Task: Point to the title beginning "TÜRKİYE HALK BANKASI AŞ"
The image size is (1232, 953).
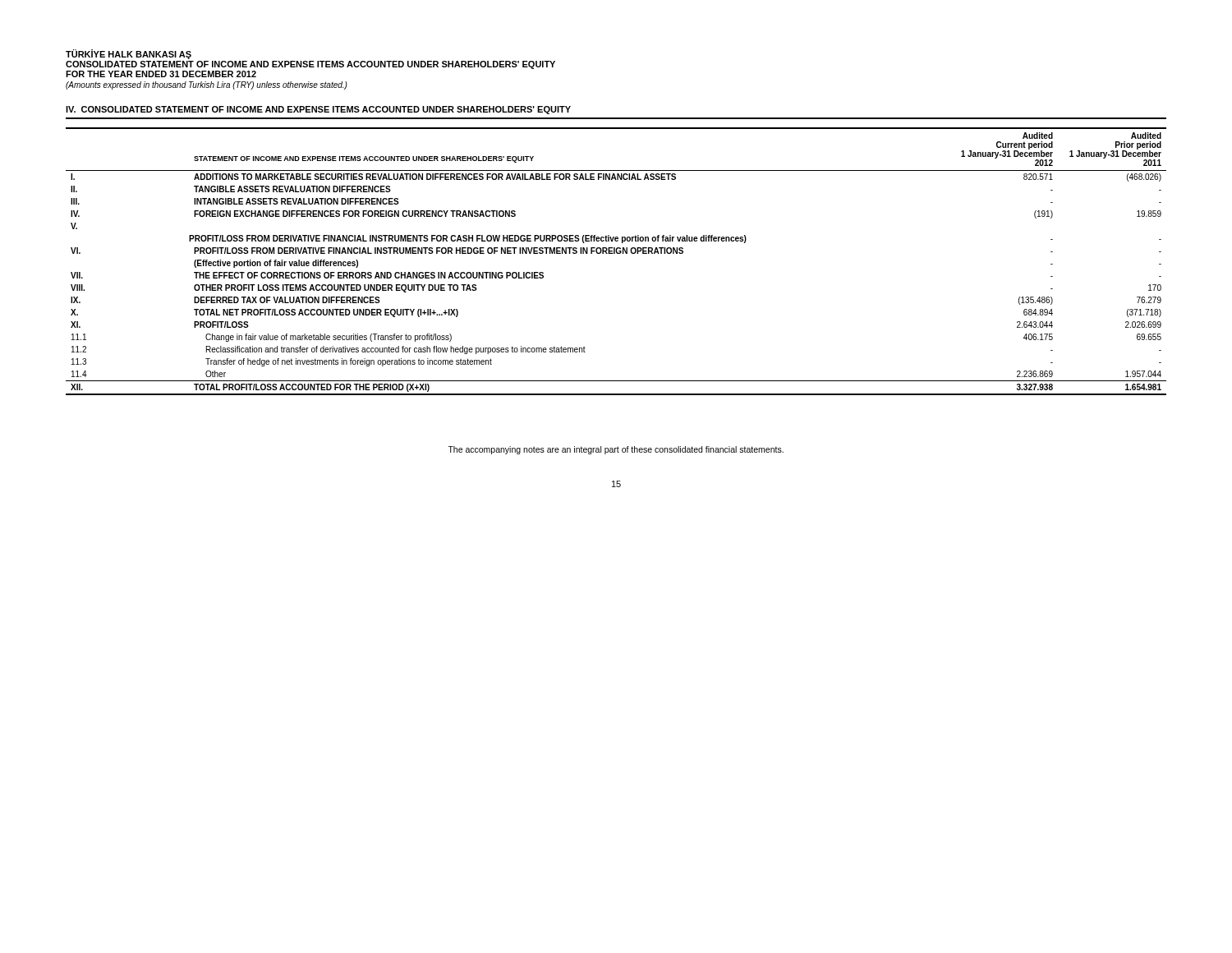Action: (x=129, y=54)
